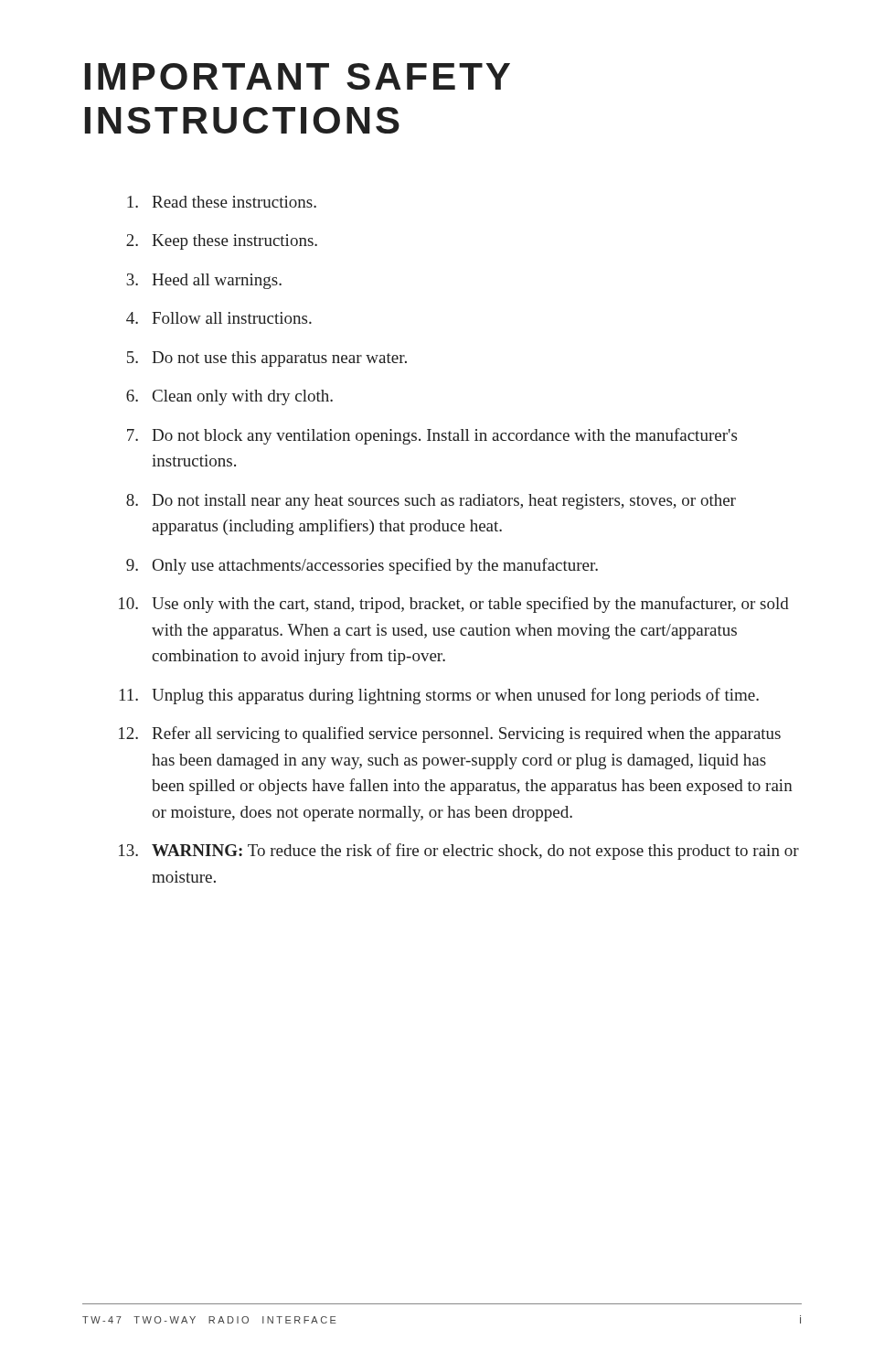The image size is (884, 1372).
Task: Find the block on this page that starts "5. Do not use this"
Action: (x=267, y=359)
